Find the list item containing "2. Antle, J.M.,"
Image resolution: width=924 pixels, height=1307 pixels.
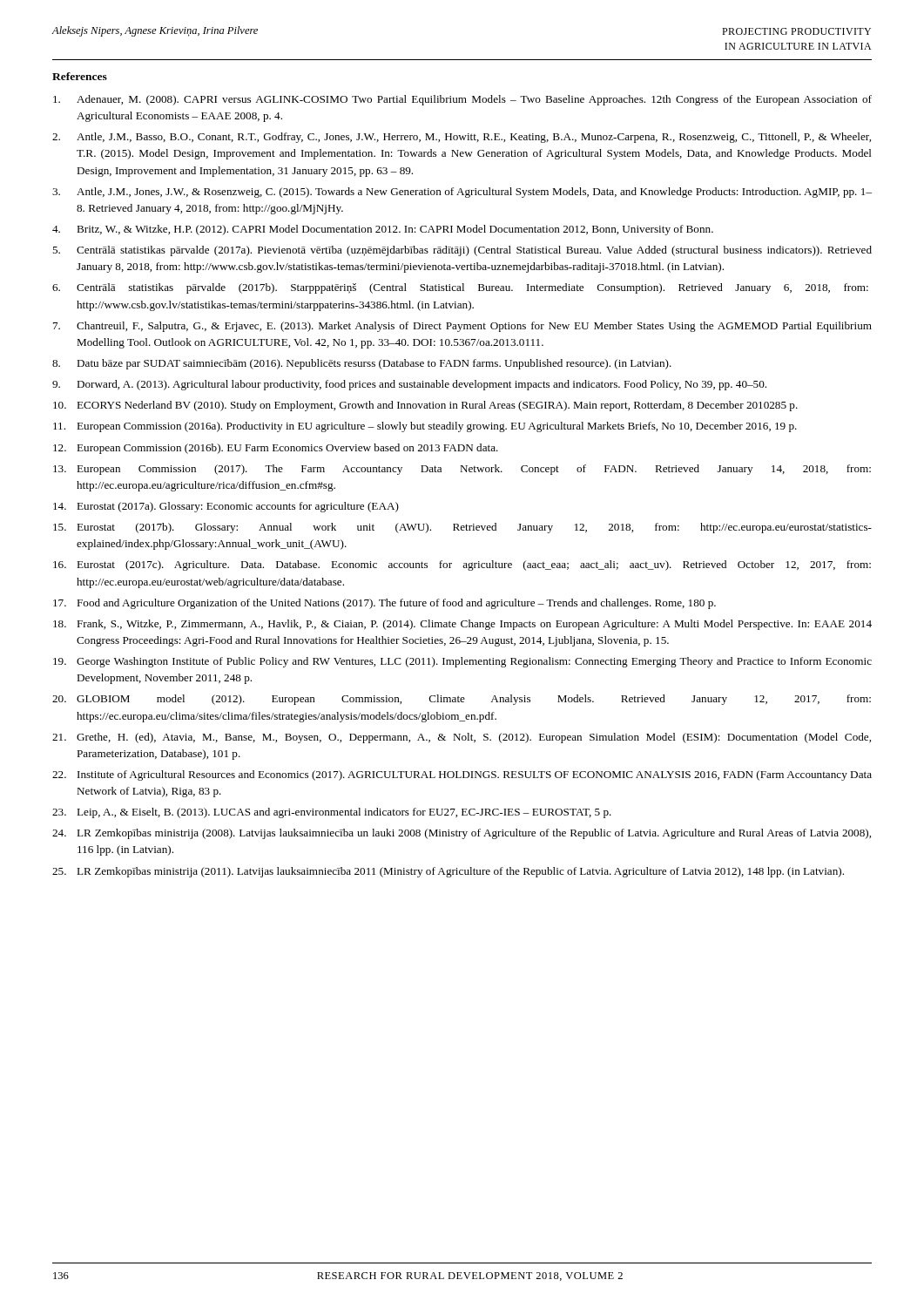[462, 153]
